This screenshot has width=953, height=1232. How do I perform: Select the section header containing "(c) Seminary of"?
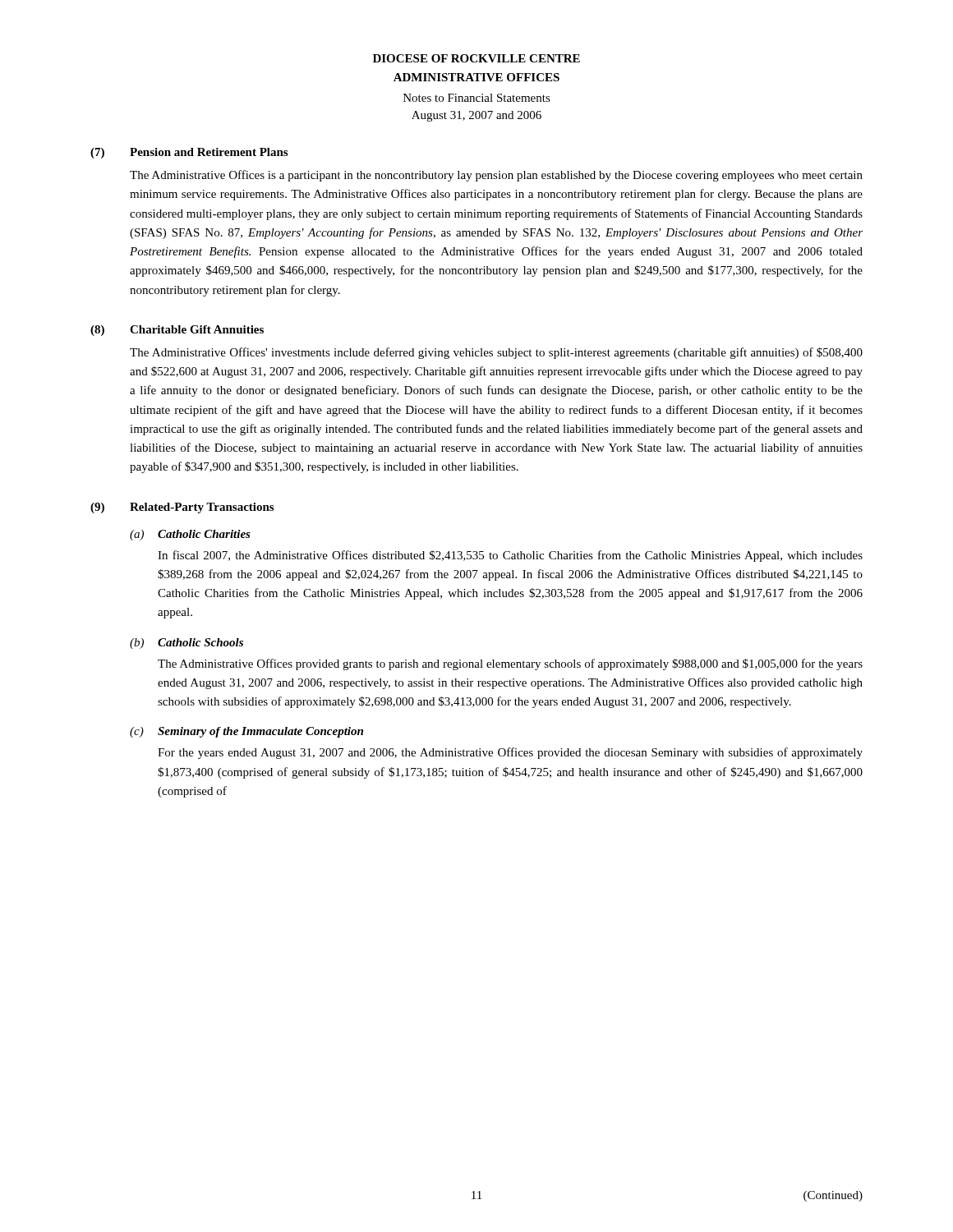[x=247, y=732]
